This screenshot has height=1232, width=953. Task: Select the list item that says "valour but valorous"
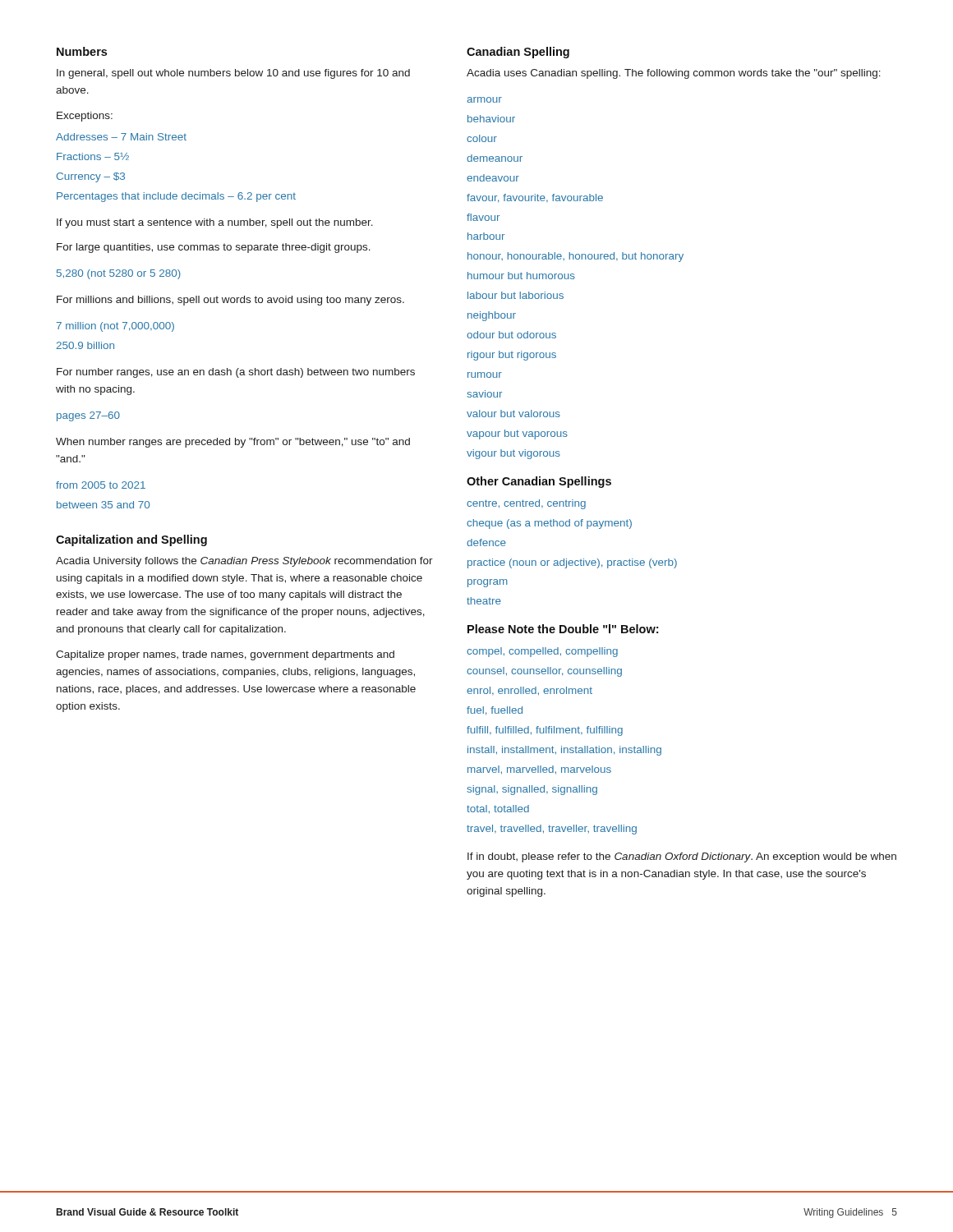pyautogui.click(x=514, y=413)
